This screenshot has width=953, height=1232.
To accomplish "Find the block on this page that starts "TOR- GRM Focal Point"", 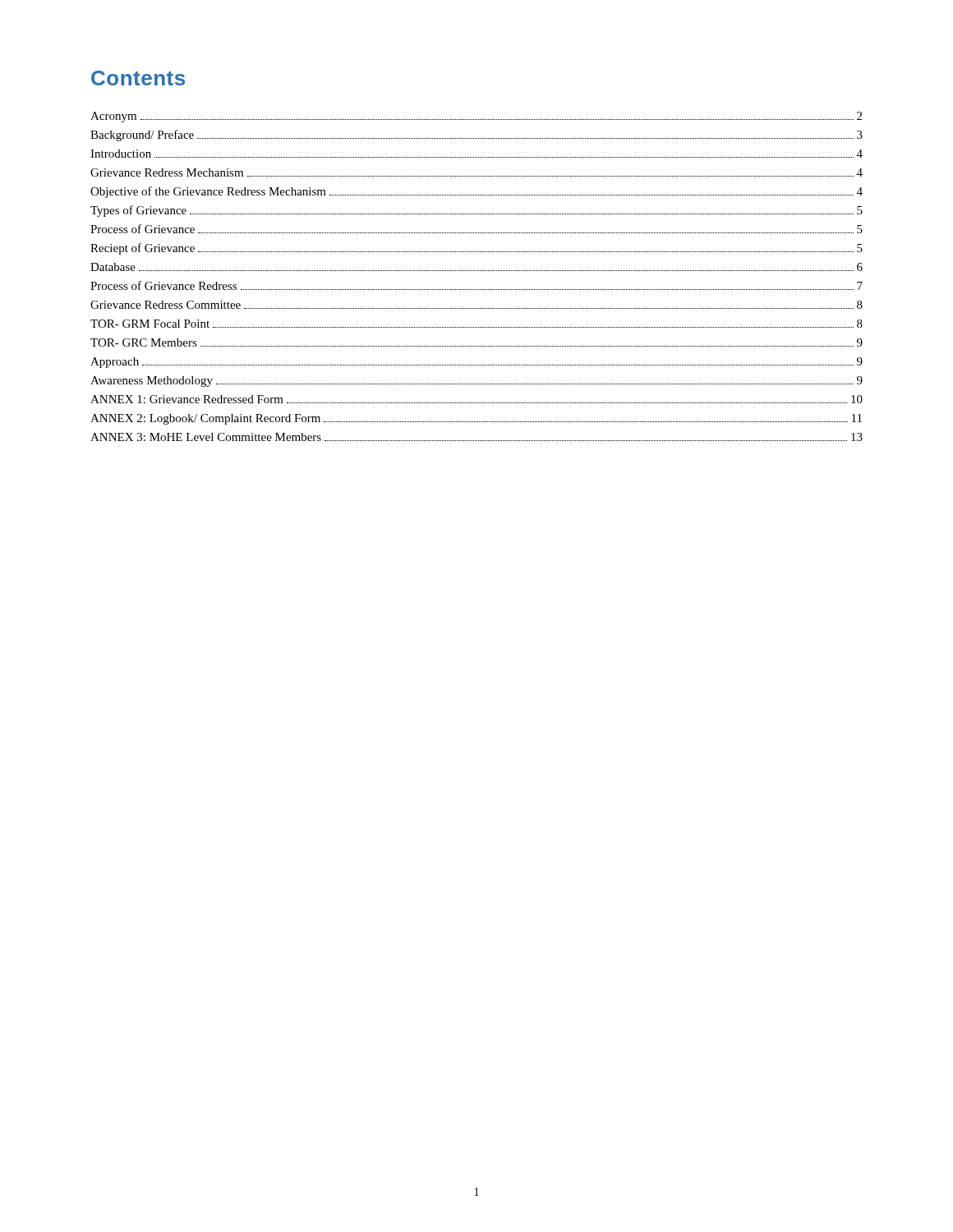I will tap(476, 324).
